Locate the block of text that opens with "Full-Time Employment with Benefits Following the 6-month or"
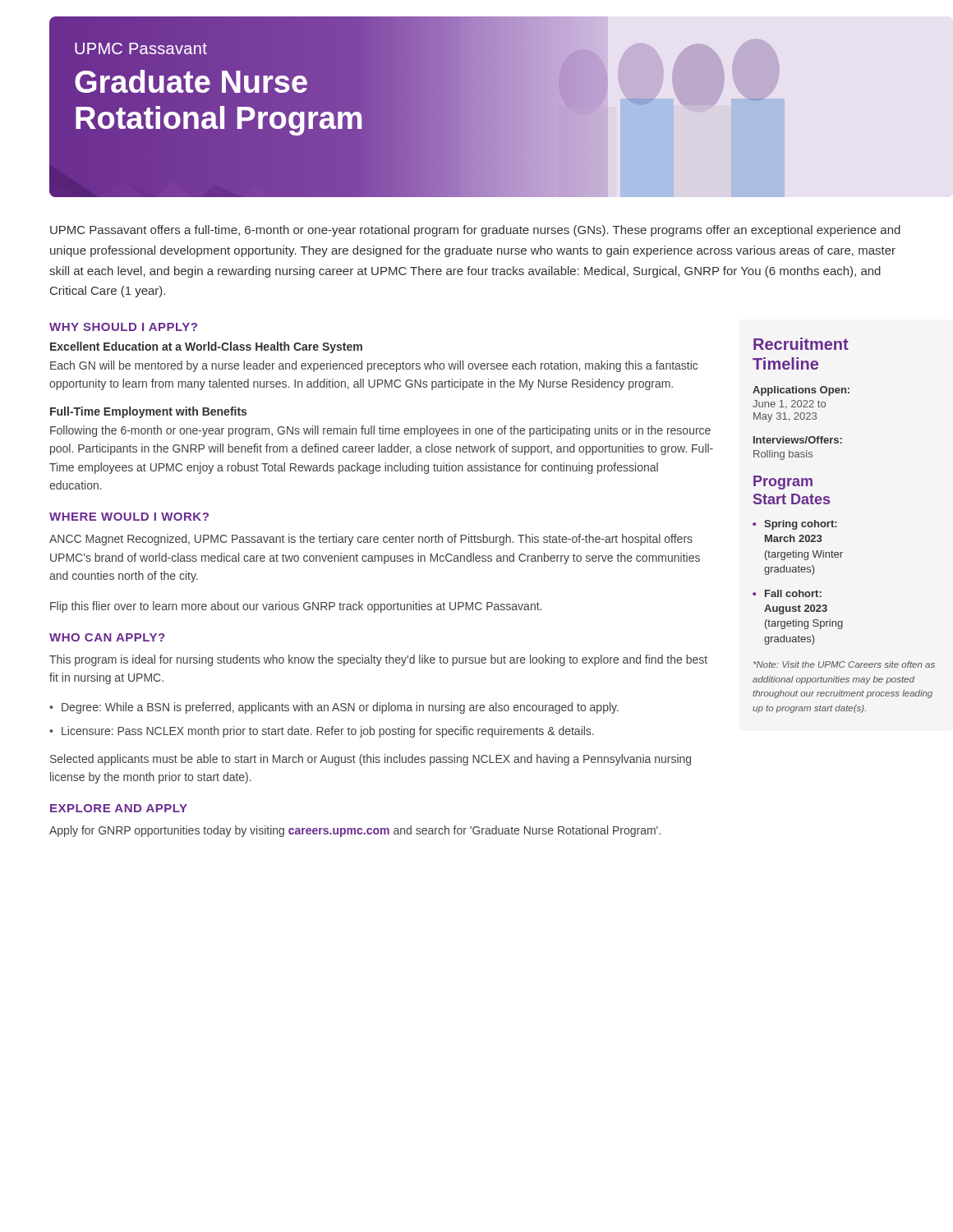The width and height of the screenshot is (953, 1232). (382, 450)
